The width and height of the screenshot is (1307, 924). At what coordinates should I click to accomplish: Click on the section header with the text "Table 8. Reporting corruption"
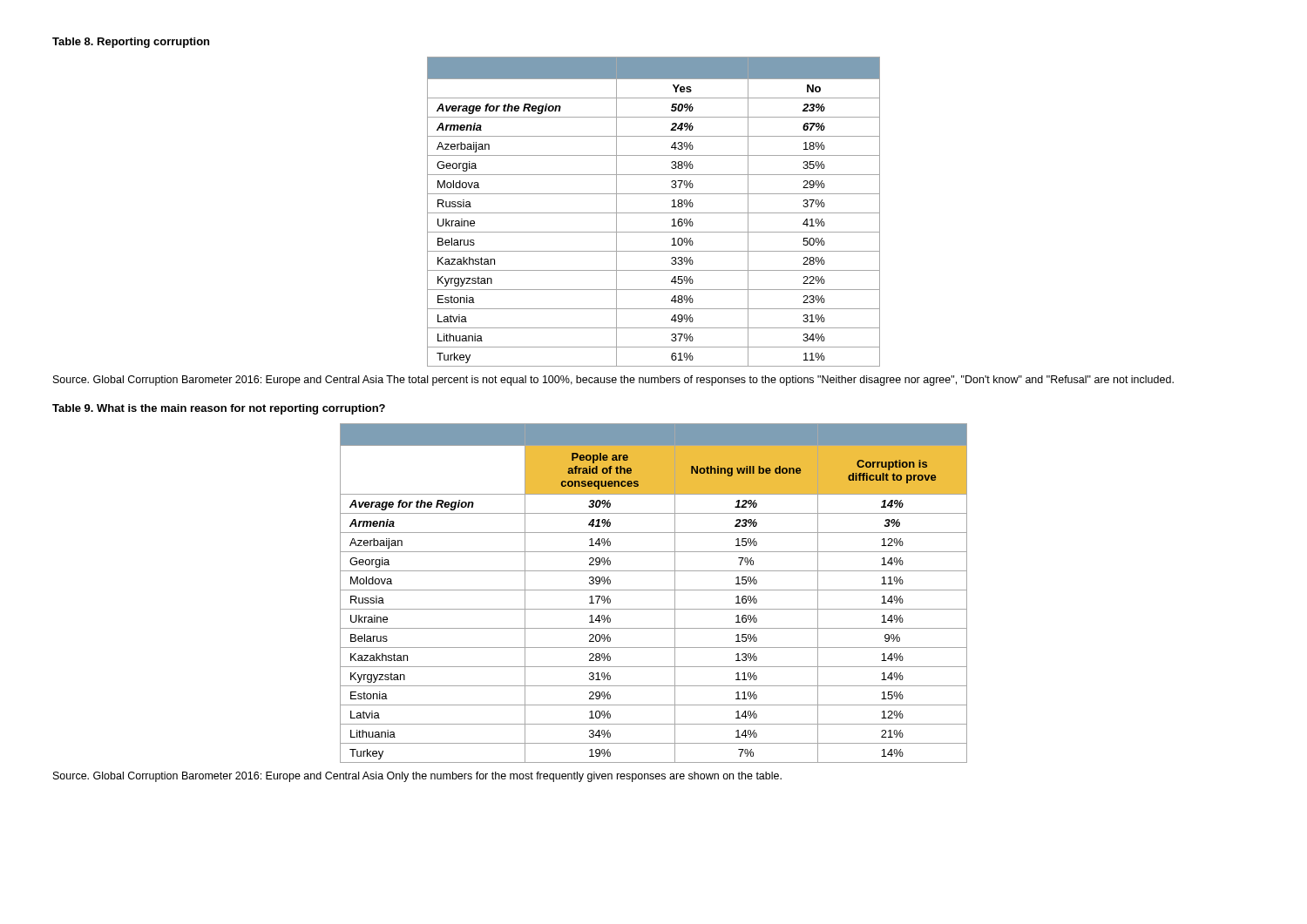click(x=131, y=41)
